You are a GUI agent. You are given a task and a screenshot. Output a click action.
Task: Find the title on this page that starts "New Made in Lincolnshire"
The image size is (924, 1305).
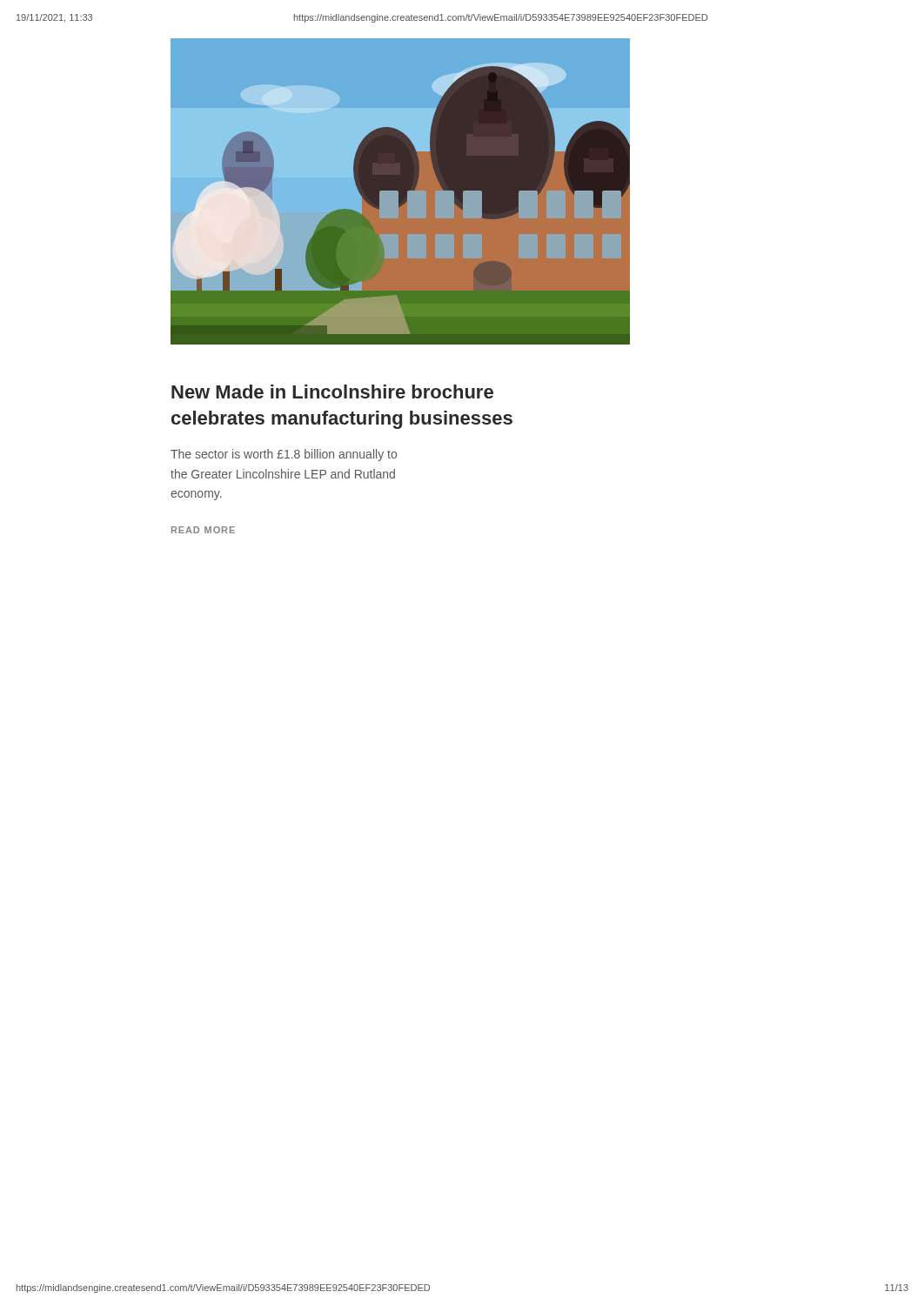coord(400,405)
